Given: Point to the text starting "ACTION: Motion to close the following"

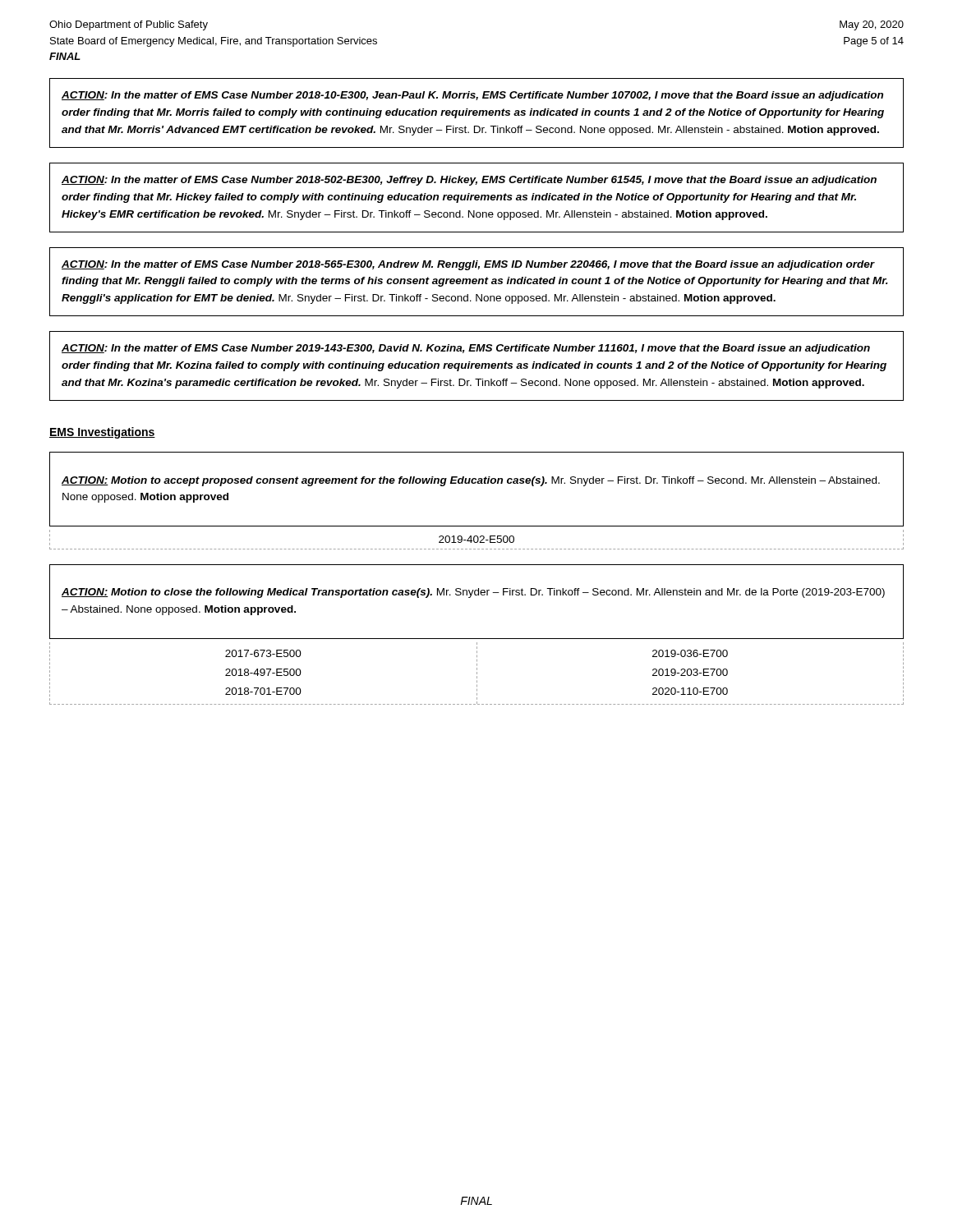Looking at the screenshot, I should [476, 602].
